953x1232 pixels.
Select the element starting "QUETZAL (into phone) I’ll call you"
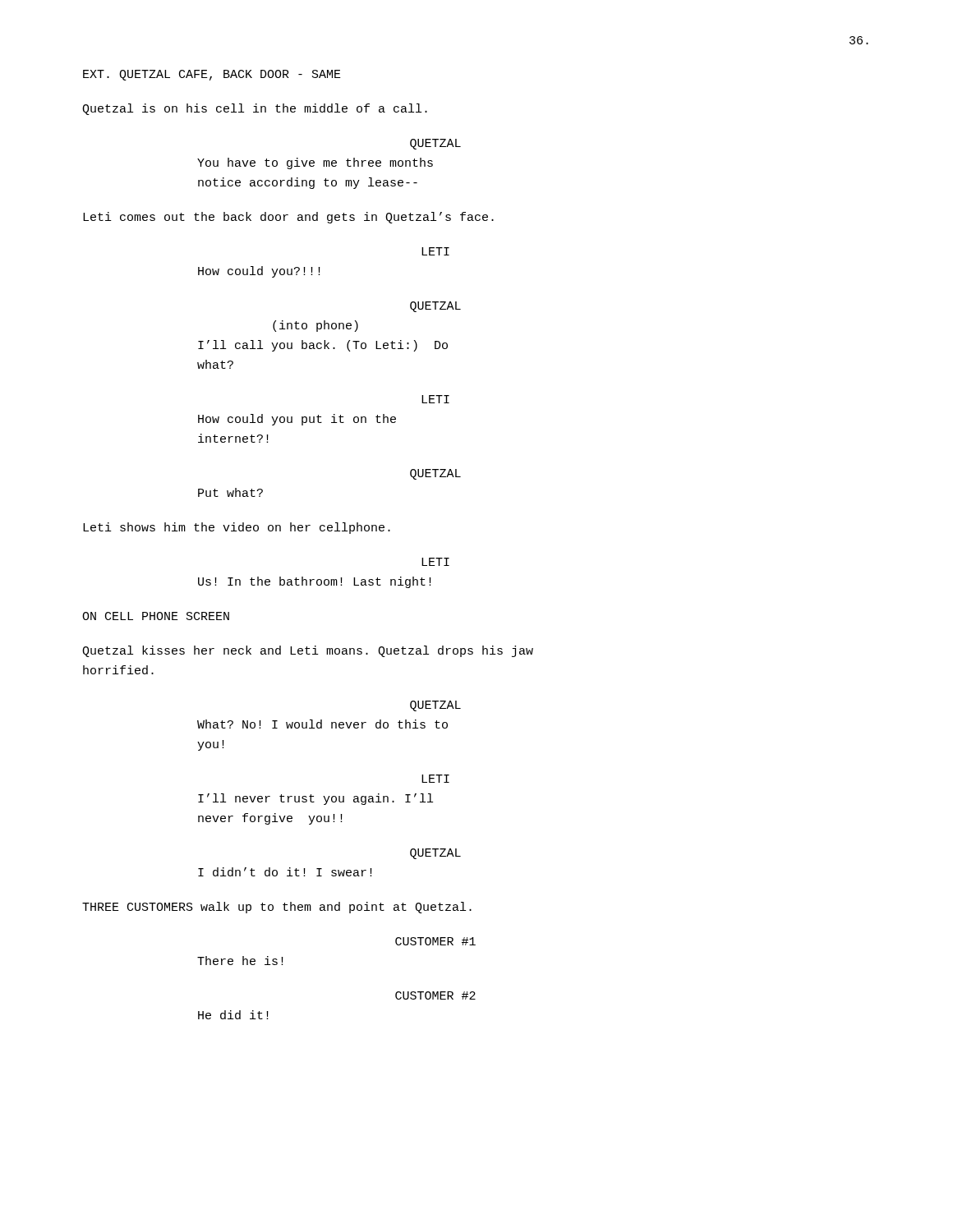click(435, 337)
